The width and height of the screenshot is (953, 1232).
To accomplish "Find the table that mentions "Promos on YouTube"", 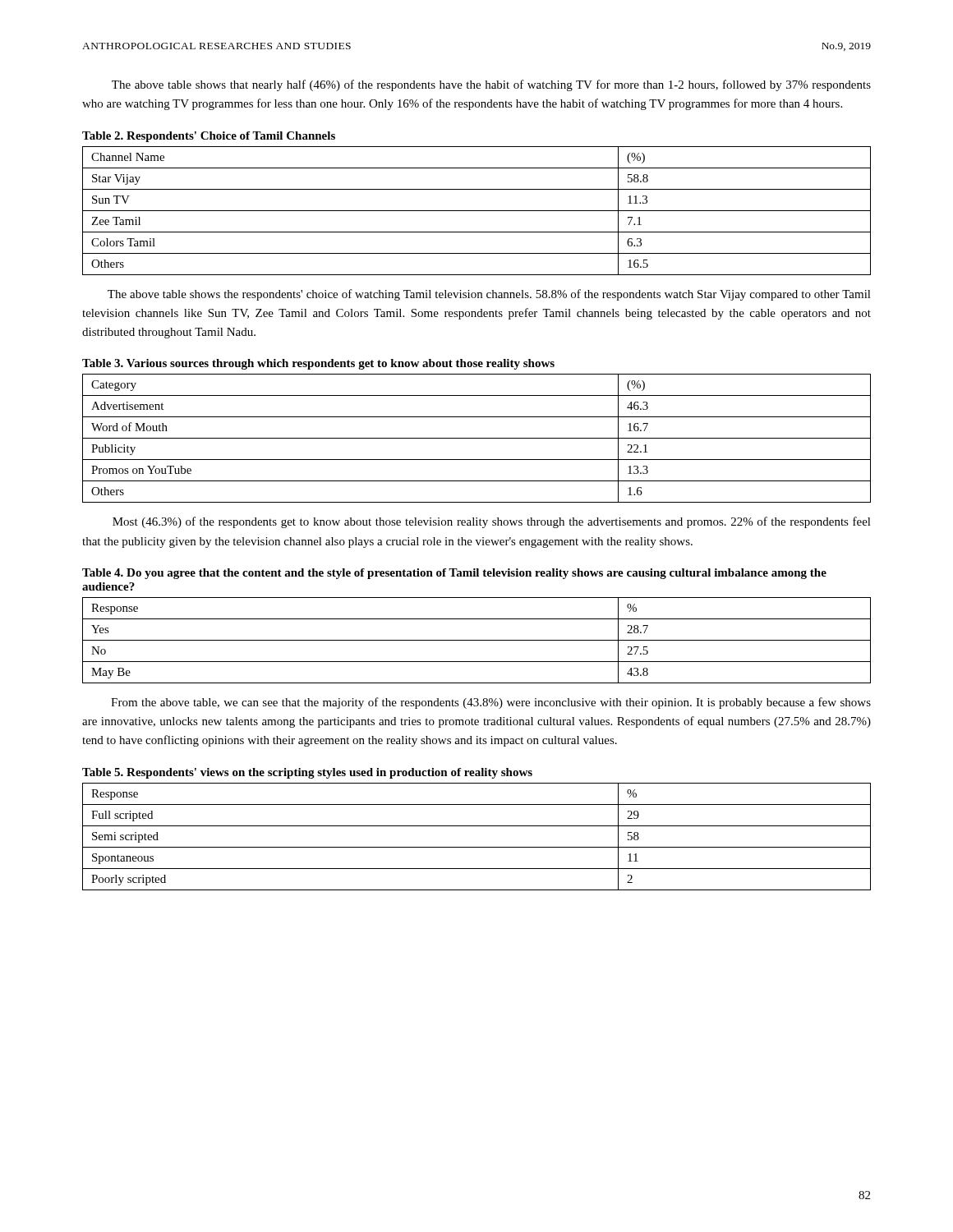I will [x=476, y=438].
